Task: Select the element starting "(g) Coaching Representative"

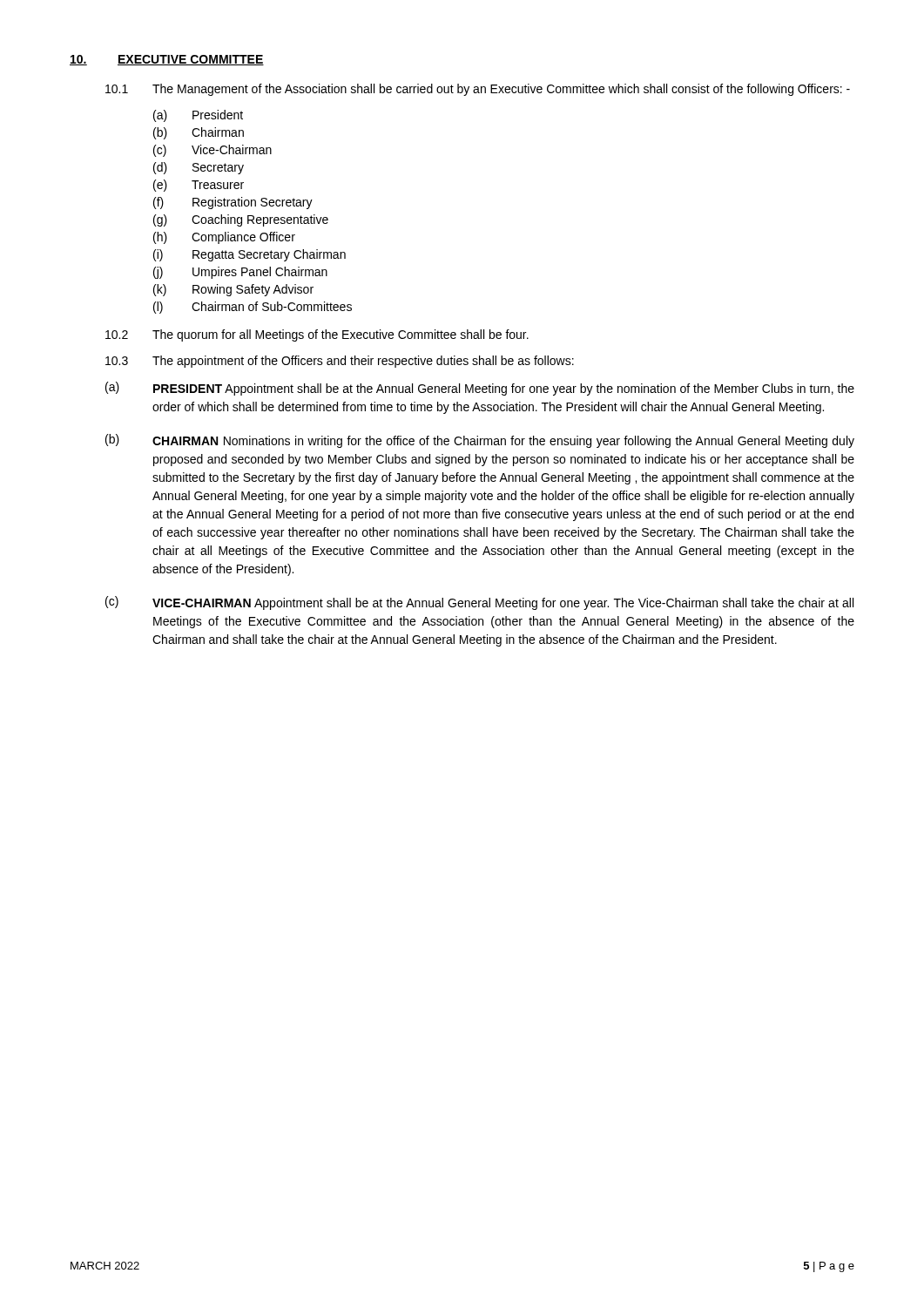Action: (x=241, y=220)
